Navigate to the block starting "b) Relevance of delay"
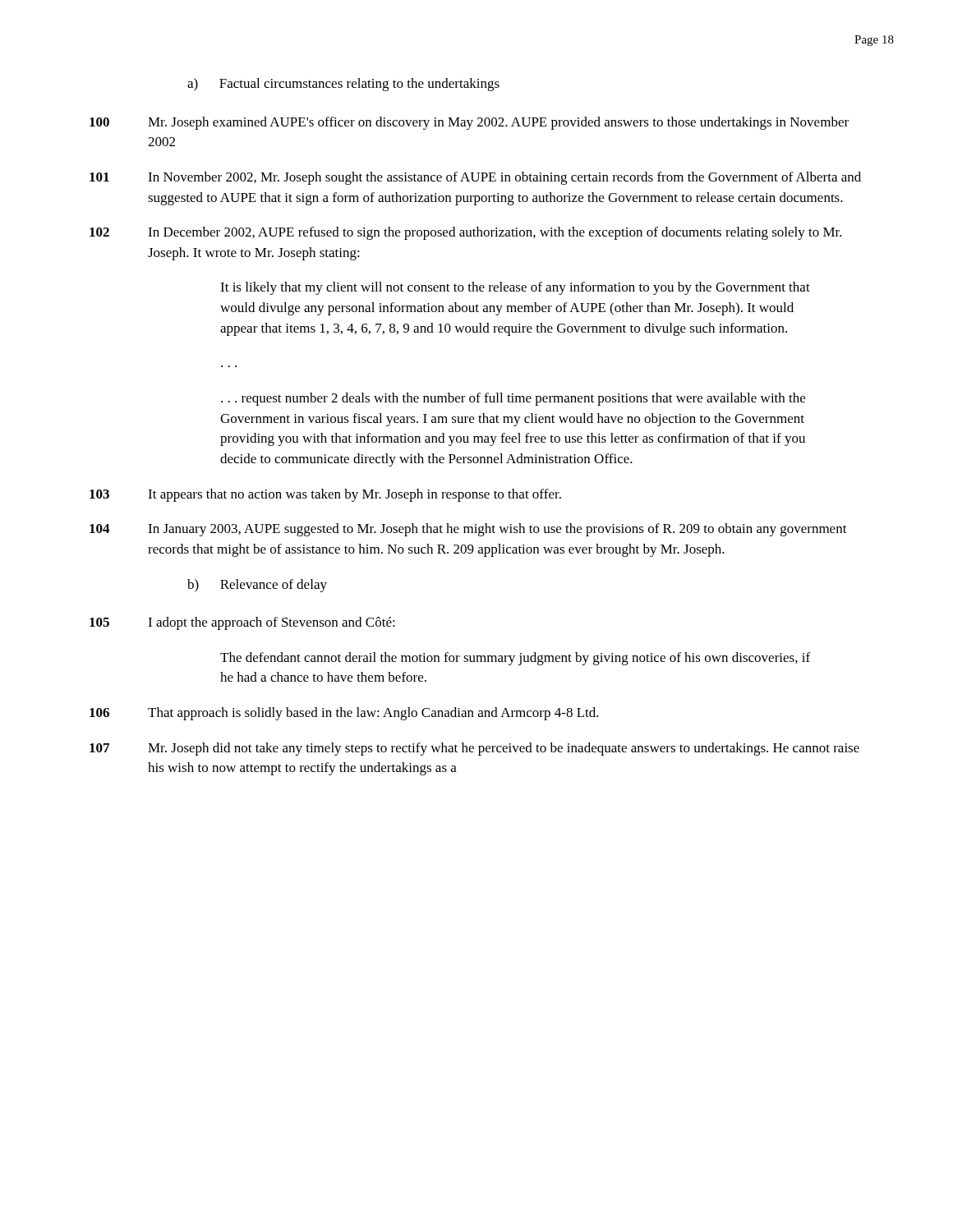The width and height of the screenshot is (953, 1232). point(257,584)
